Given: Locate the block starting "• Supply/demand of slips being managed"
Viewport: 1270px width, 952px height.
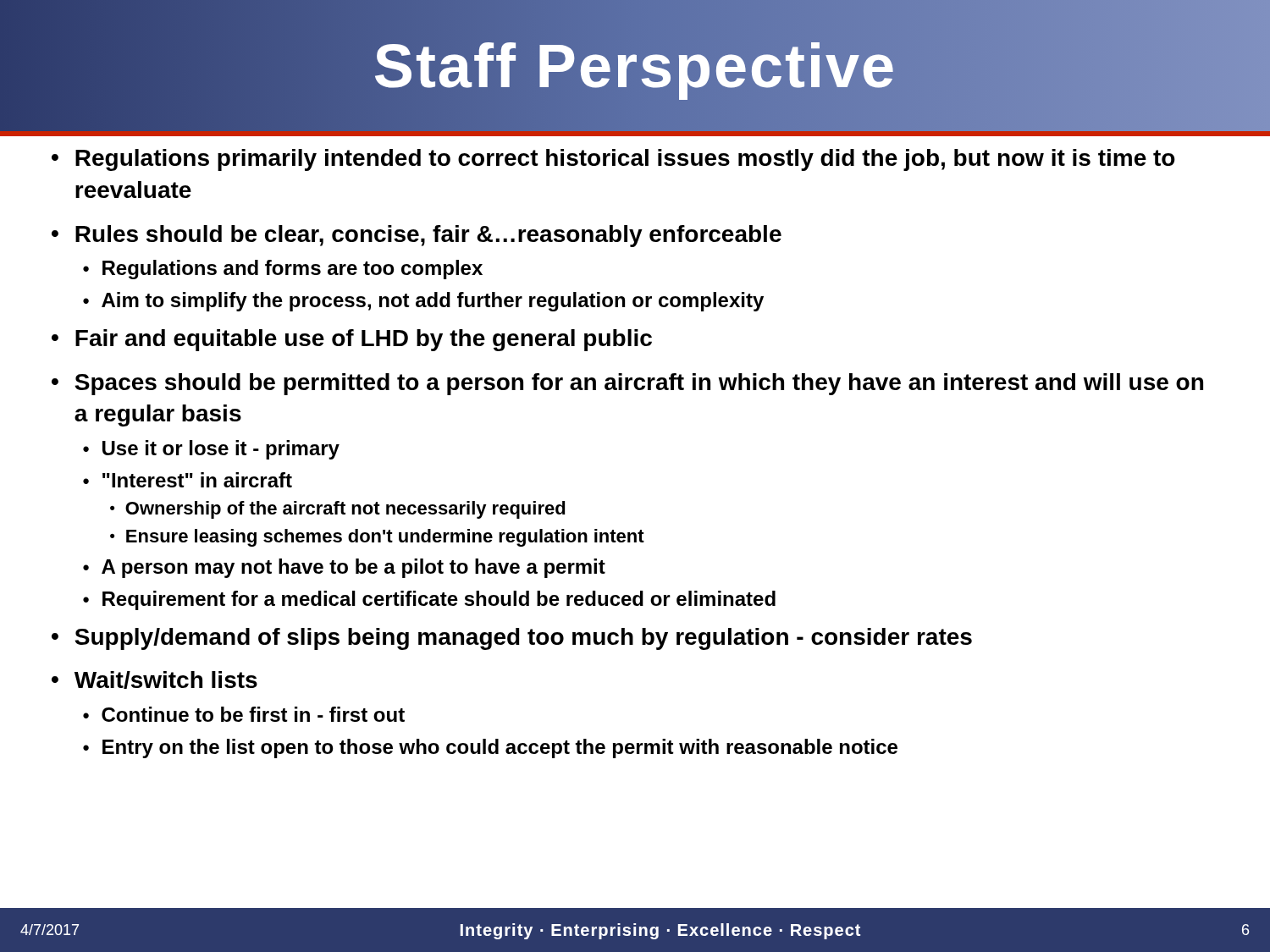Looking at the screenshot, I should tap(512, 637).
